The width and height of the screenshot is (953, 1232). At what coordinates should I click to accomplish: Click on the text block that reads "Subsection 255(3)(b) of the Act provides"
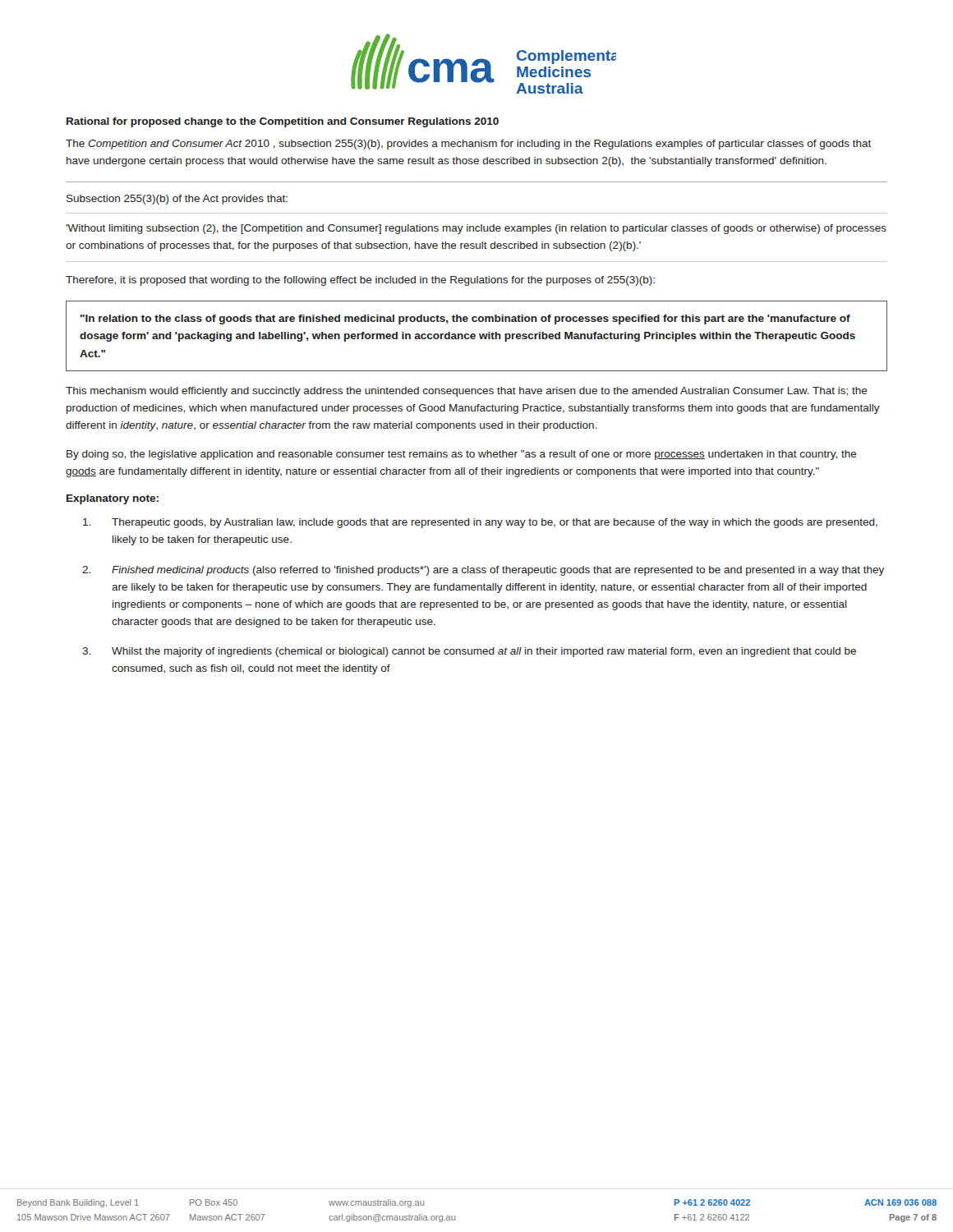point(177,198)
